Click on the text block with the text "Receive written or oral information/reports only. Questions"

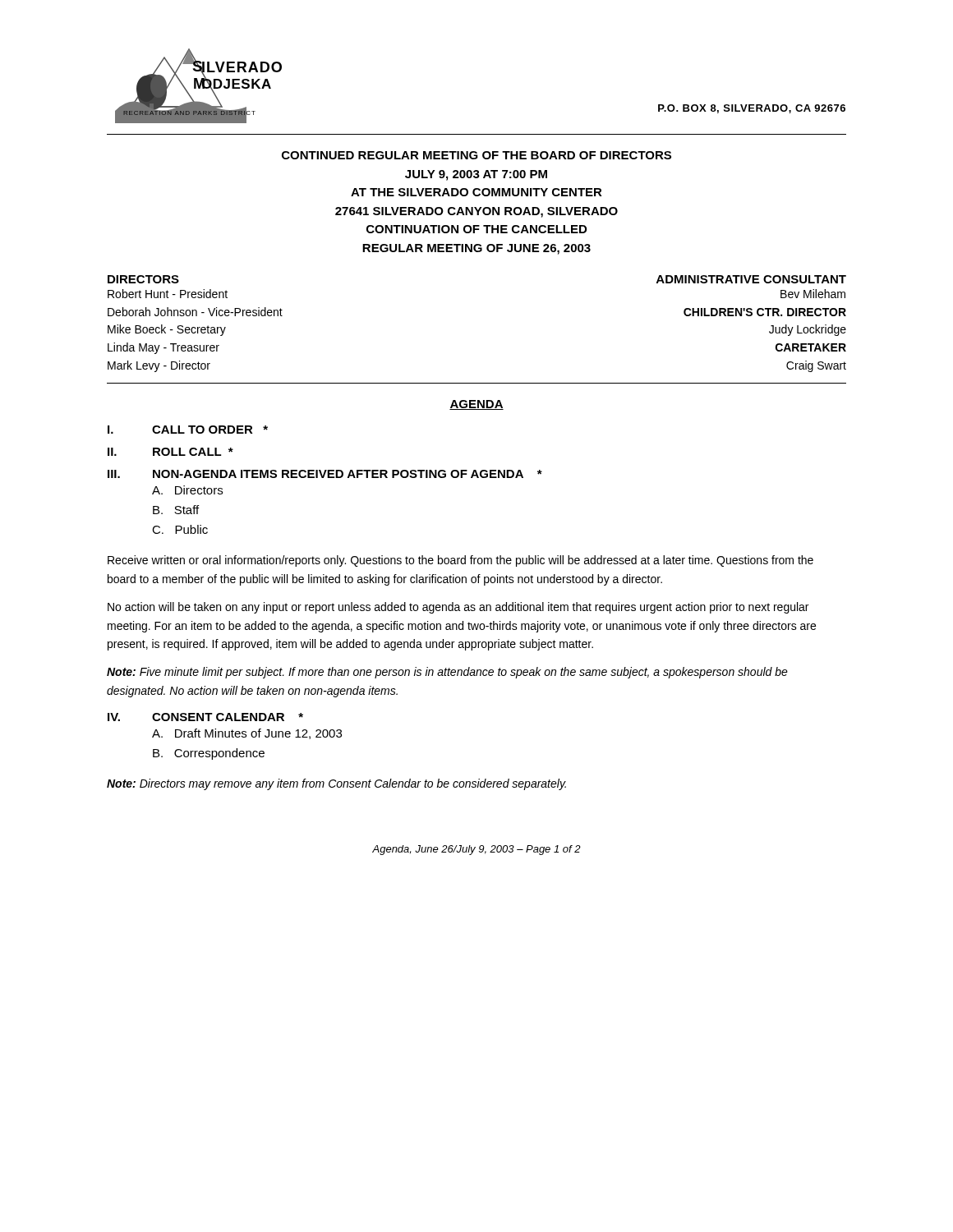pyautogui.click(x=460, y=570)
